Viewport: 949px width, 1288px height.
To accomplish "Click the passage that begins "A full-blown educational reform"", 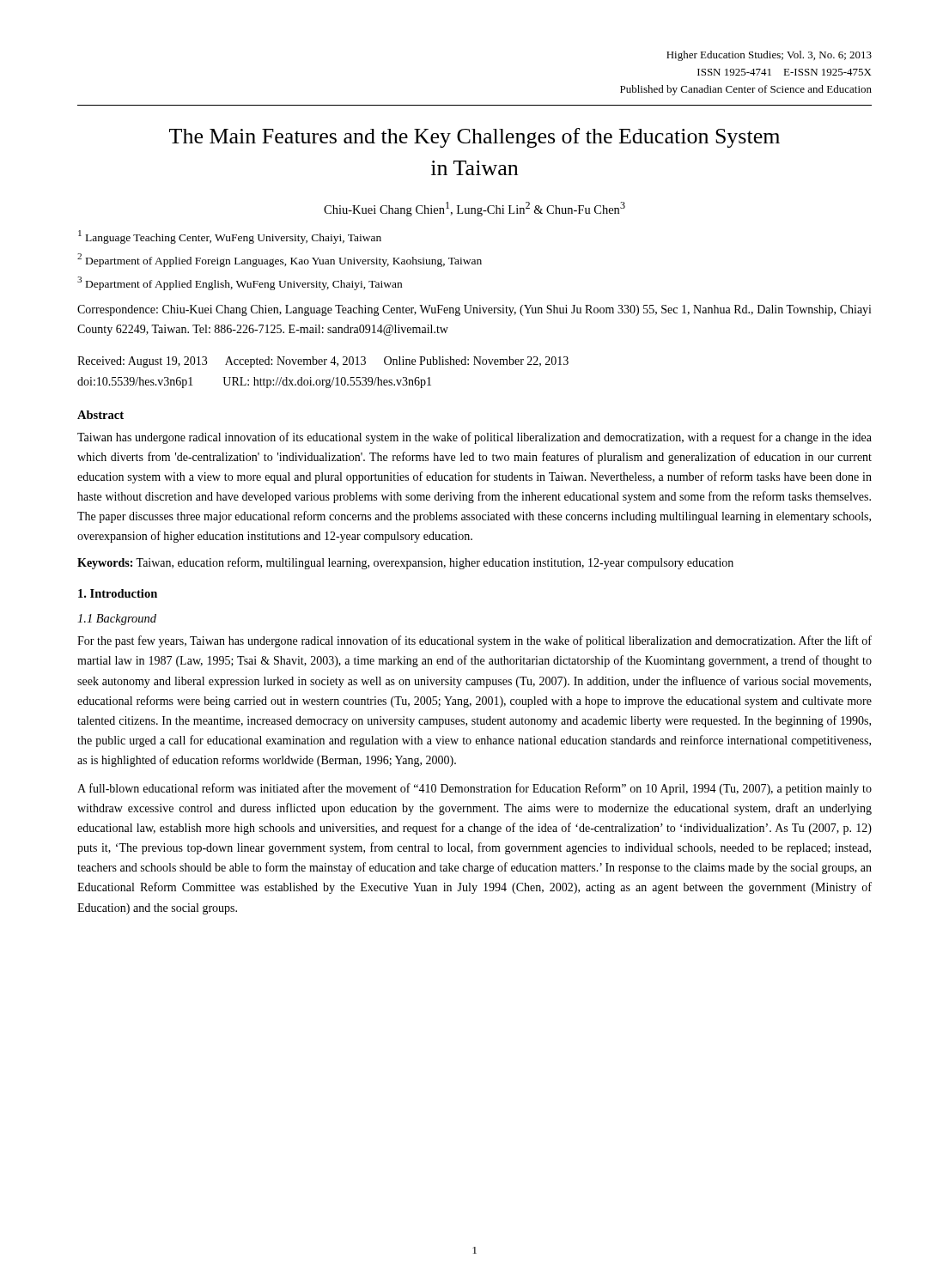I will coord(474,848).
